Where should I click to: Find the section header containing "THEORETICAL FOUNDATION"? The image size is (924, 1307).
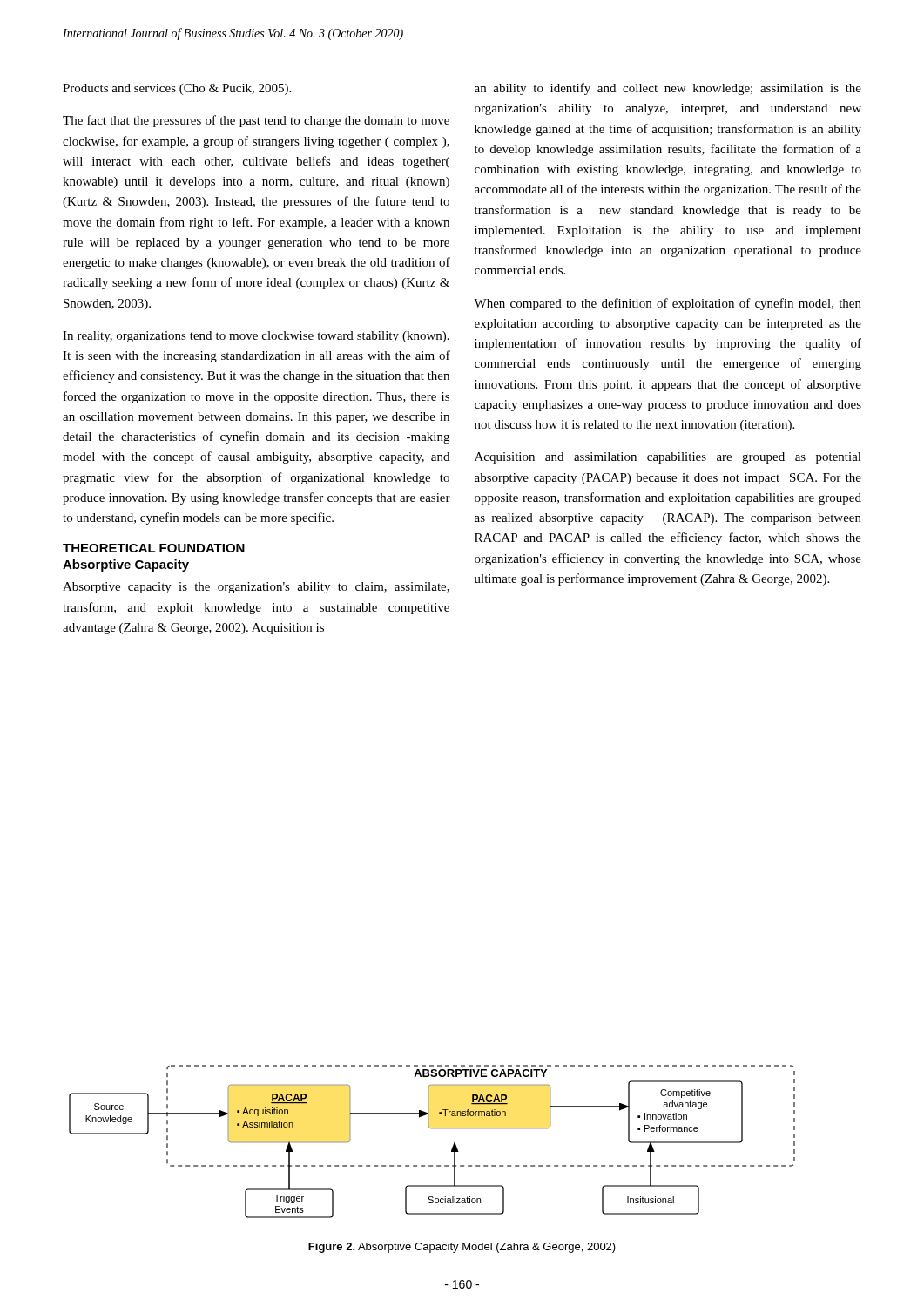pyautogui.click(x=154, y=548)
